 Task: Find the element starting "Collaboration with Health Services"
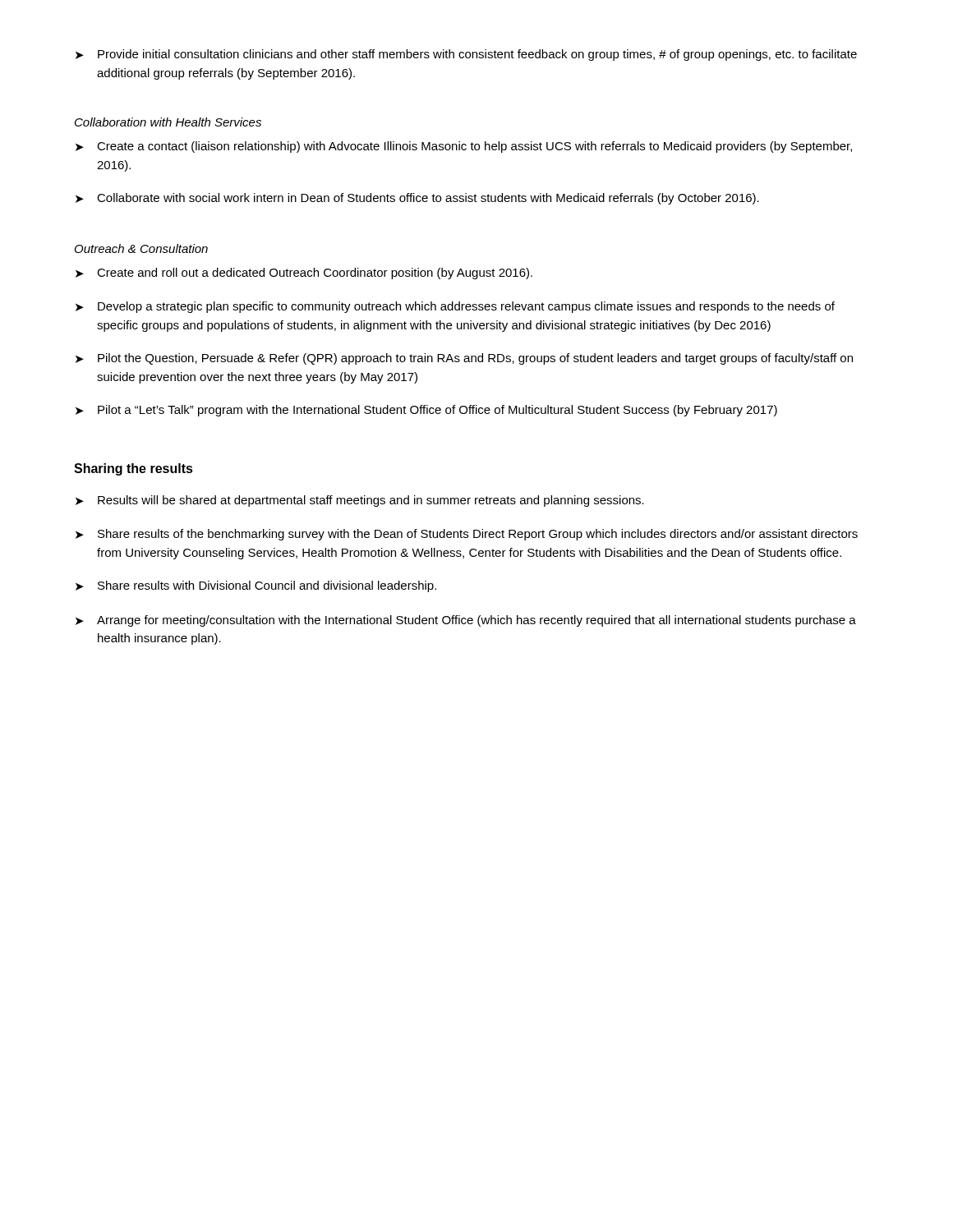click(x=168, y=122)
